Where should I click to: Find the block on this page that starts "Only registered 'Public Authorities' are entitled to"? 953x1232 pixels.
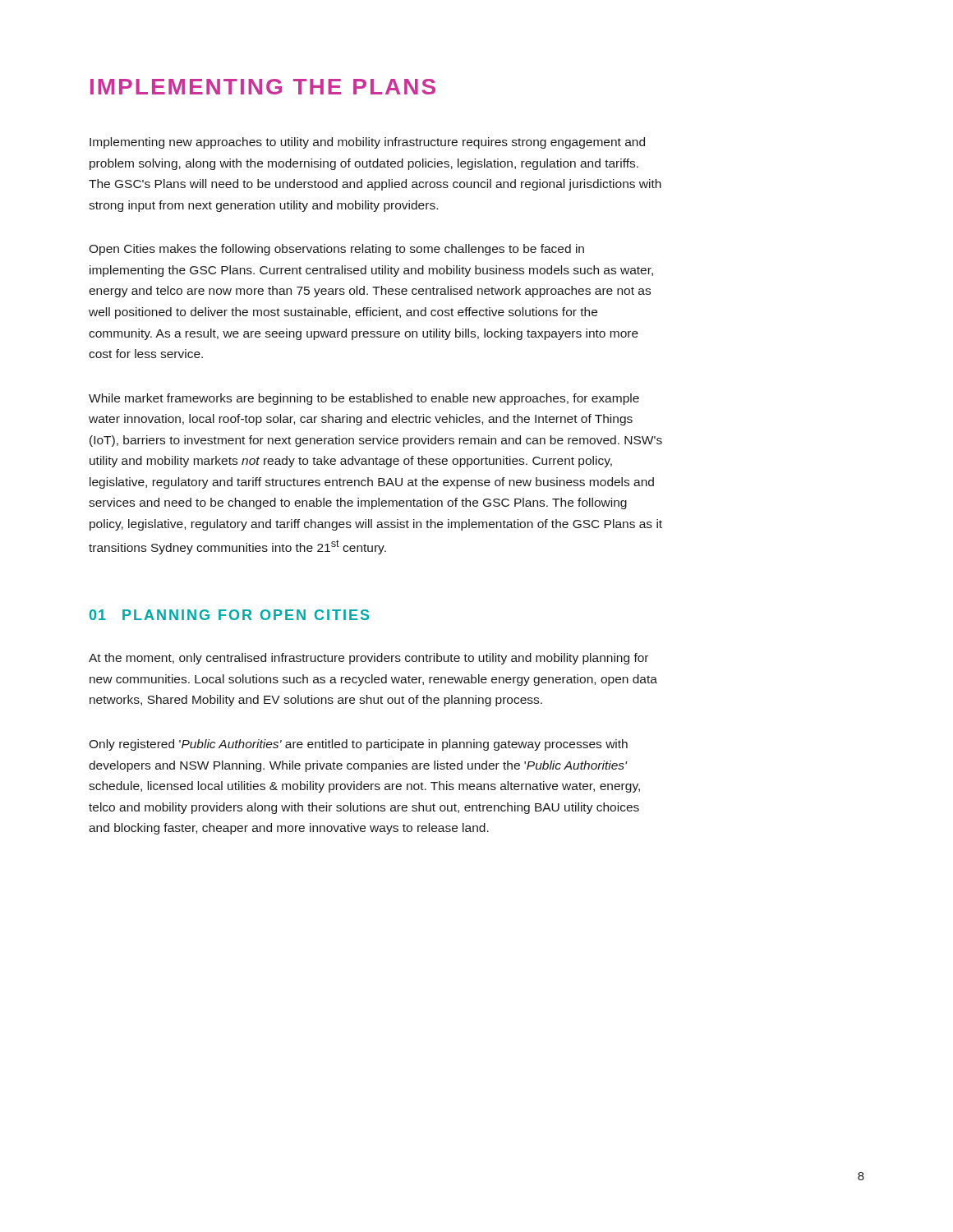click(376, 786)
